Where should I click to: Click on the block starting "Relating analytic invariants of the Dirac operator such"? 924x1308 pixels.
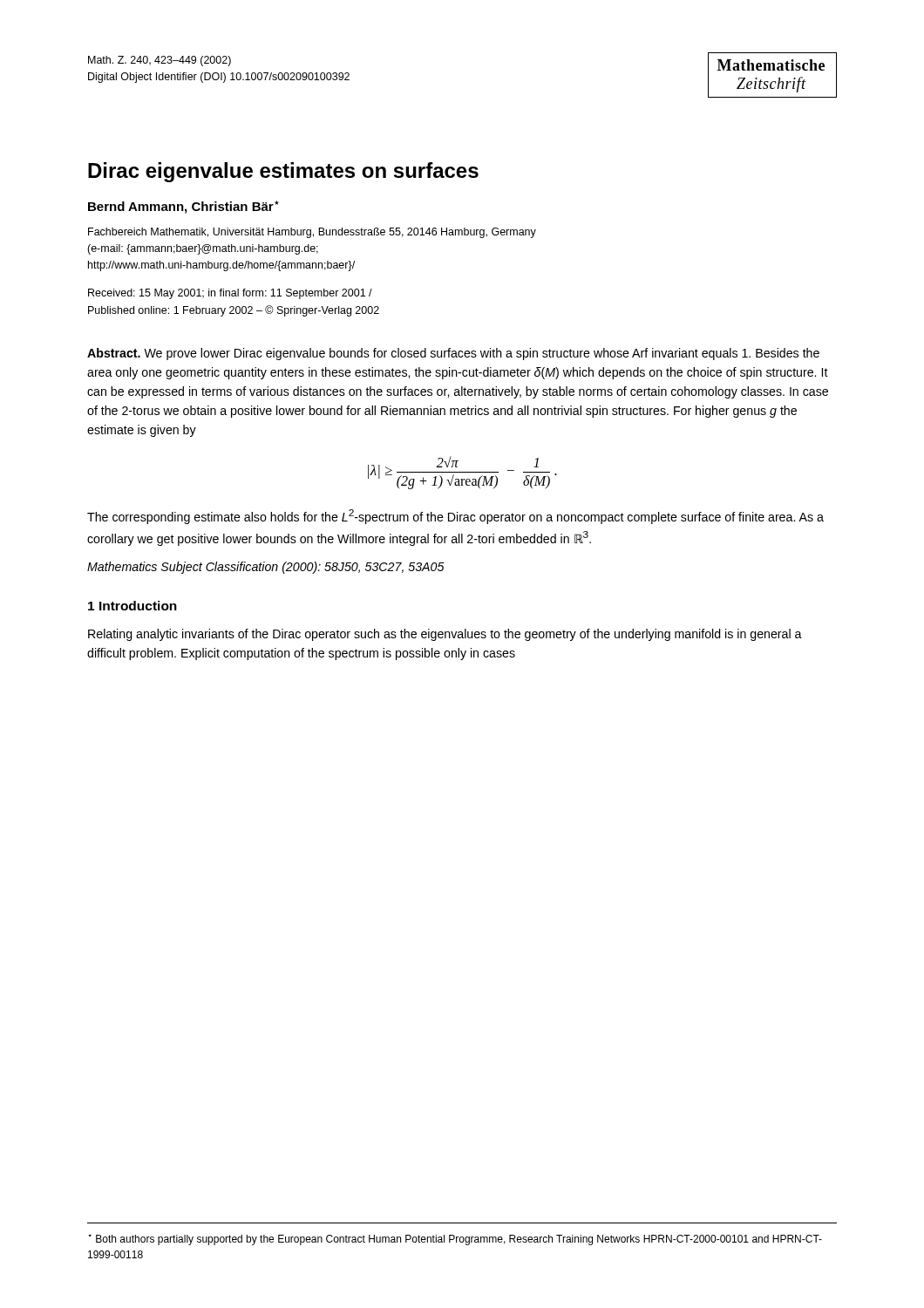click(x=444, y=644)
